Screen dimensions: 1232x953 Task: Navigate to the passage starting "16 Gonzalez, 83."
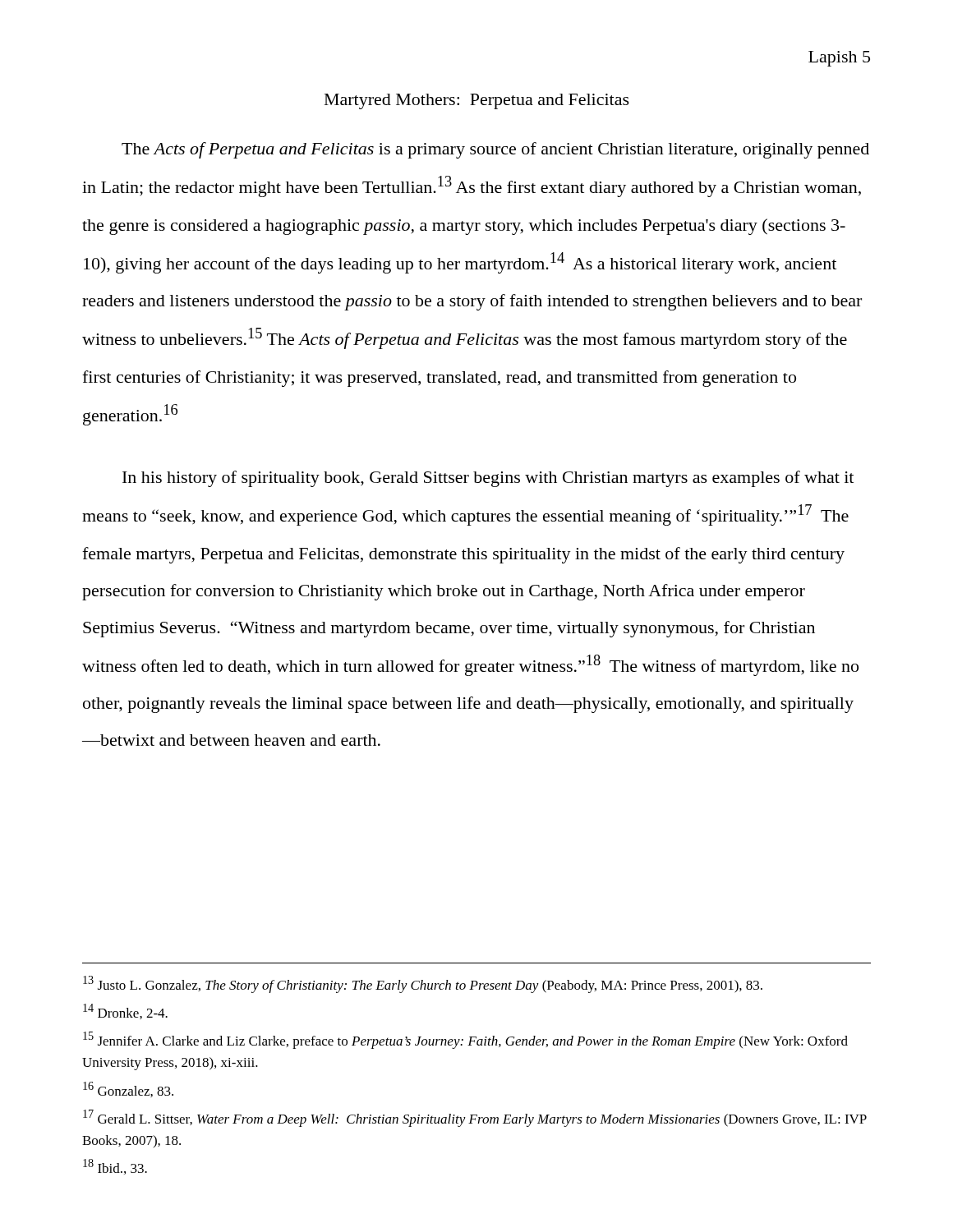point(128,1089)
